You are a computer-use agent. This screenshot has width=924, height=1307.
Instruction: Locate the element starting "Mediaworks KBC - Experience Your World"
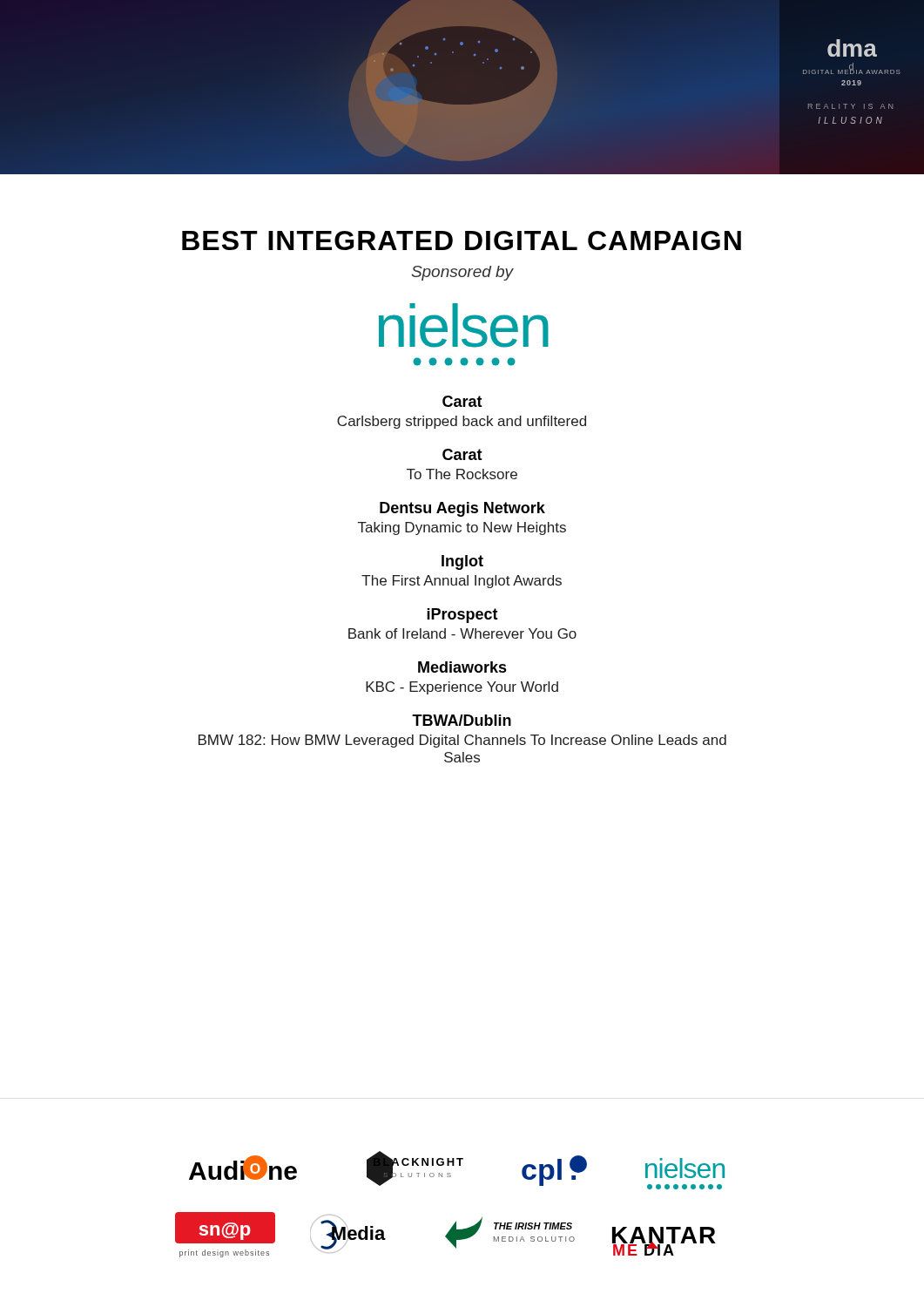tap(462, 677)
